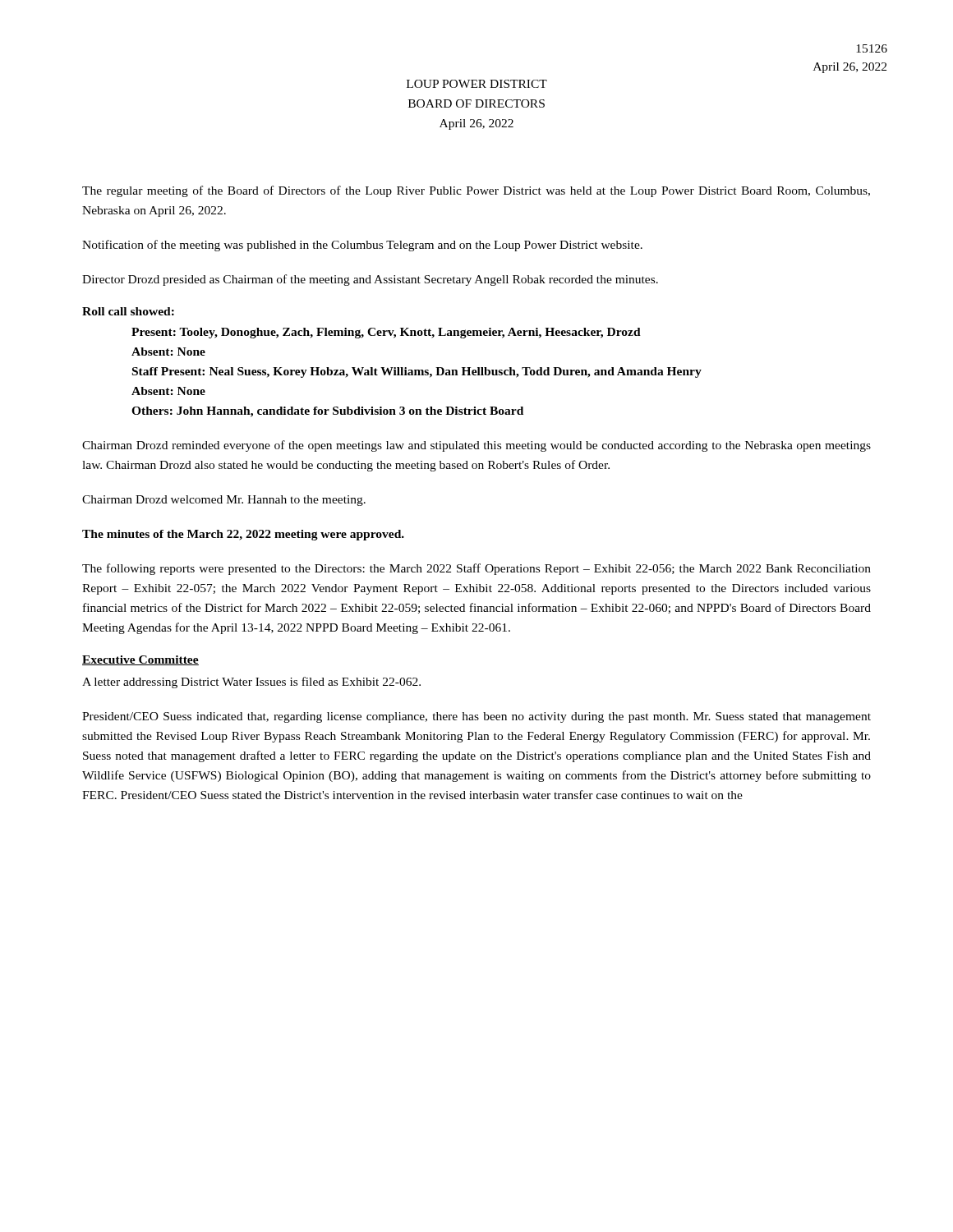Point to the block beginning "The following reports were presented to the Directors:"
Image resolution: width=953 pixels, height=1232 pixels.
pyautogui.click(x=476, y=598)
